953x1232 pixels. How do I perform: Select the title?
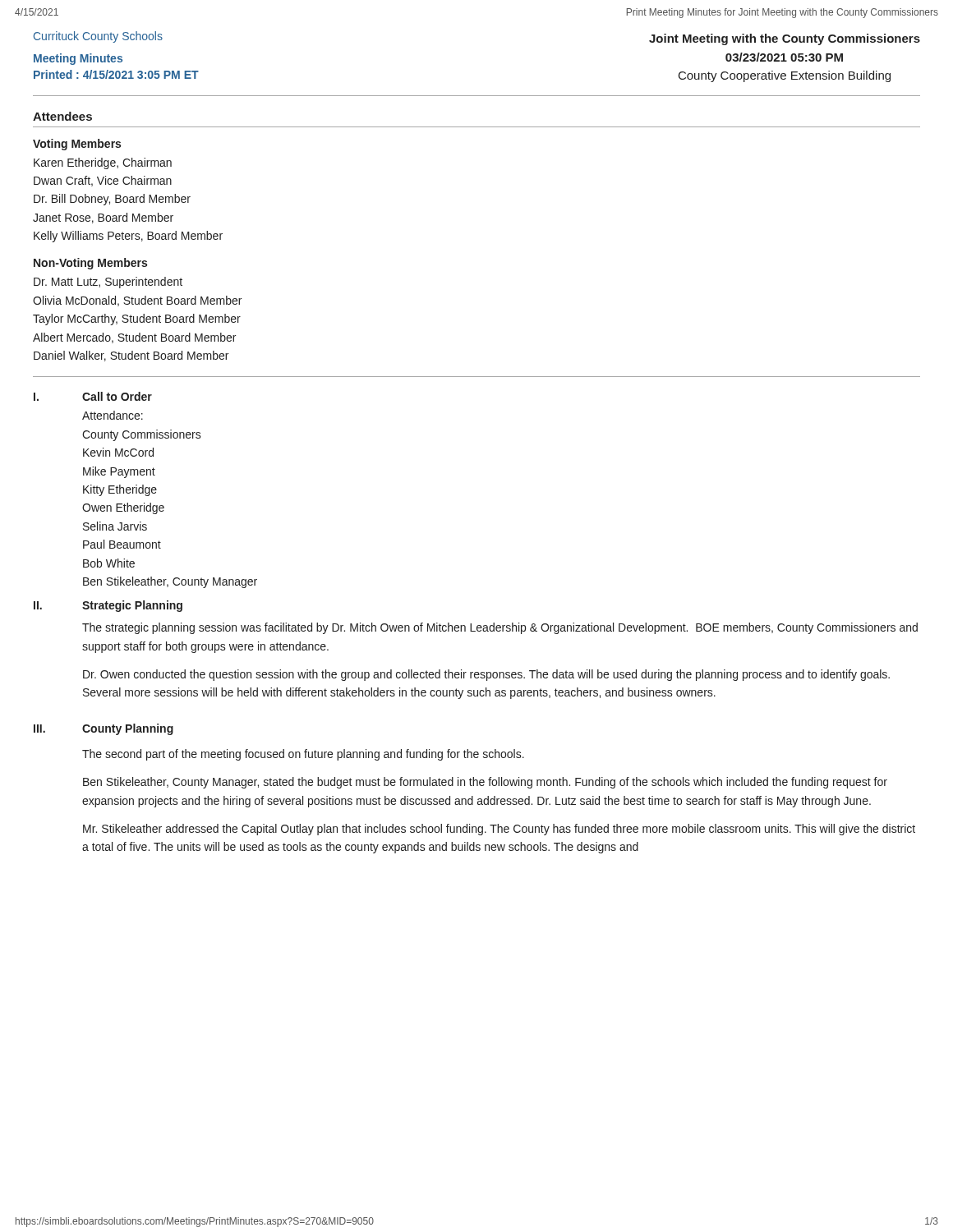[785, 57]
